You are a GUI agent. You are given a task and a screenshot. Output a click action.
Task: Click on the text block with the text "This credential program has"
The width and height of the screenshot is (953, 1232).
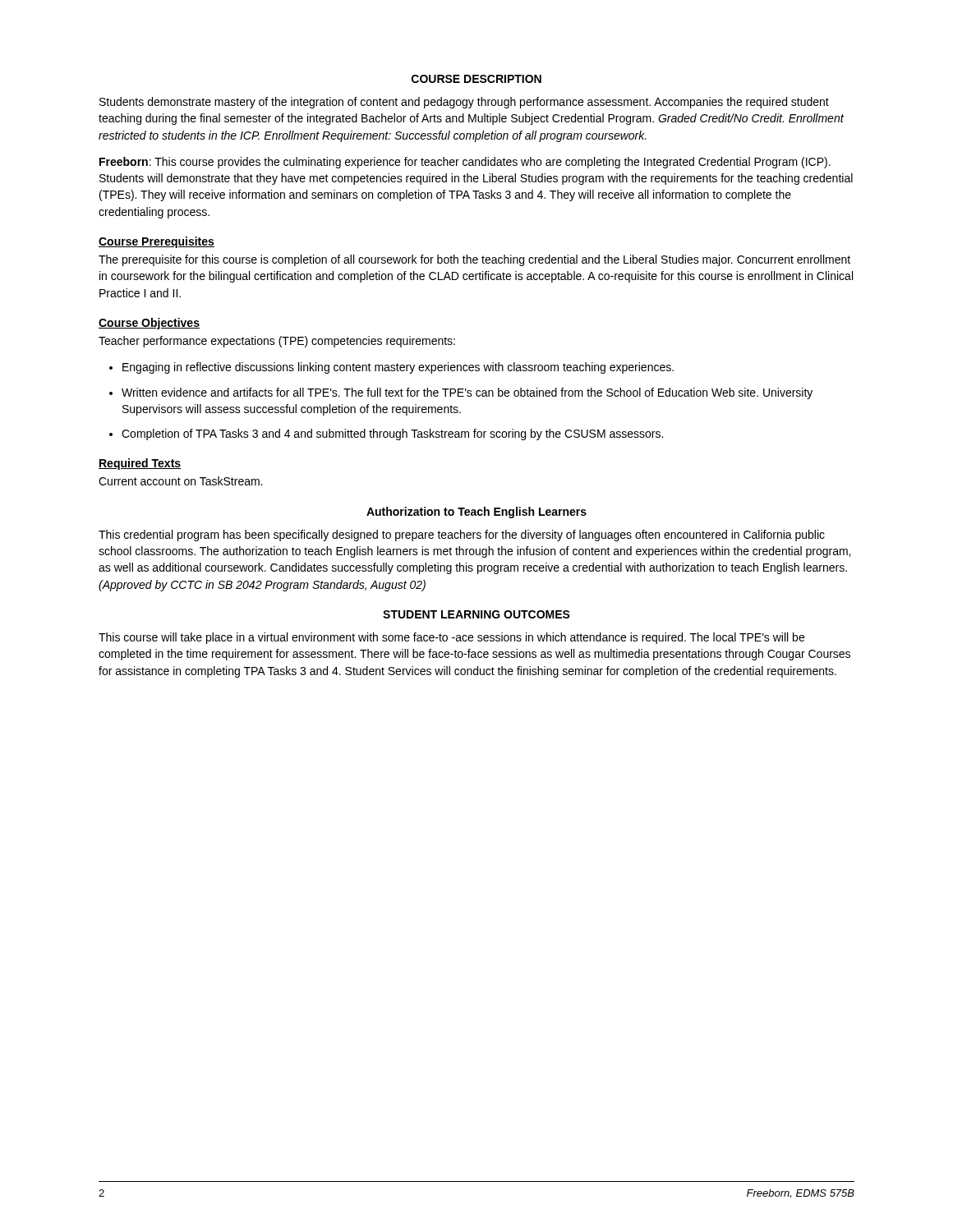(476, 560)
